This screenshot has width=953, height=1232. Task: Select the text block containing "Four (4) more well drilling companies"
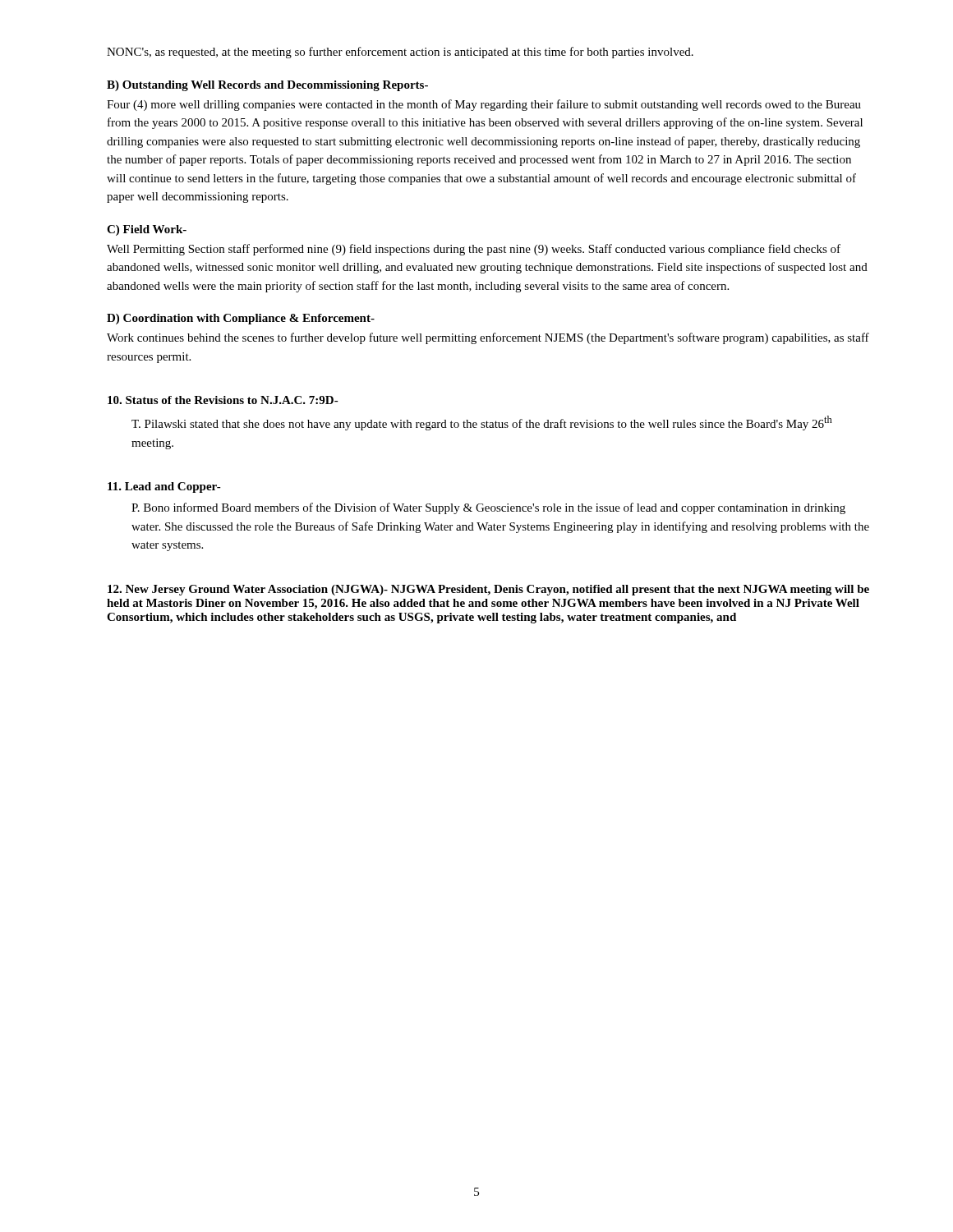tap(485, 150)
